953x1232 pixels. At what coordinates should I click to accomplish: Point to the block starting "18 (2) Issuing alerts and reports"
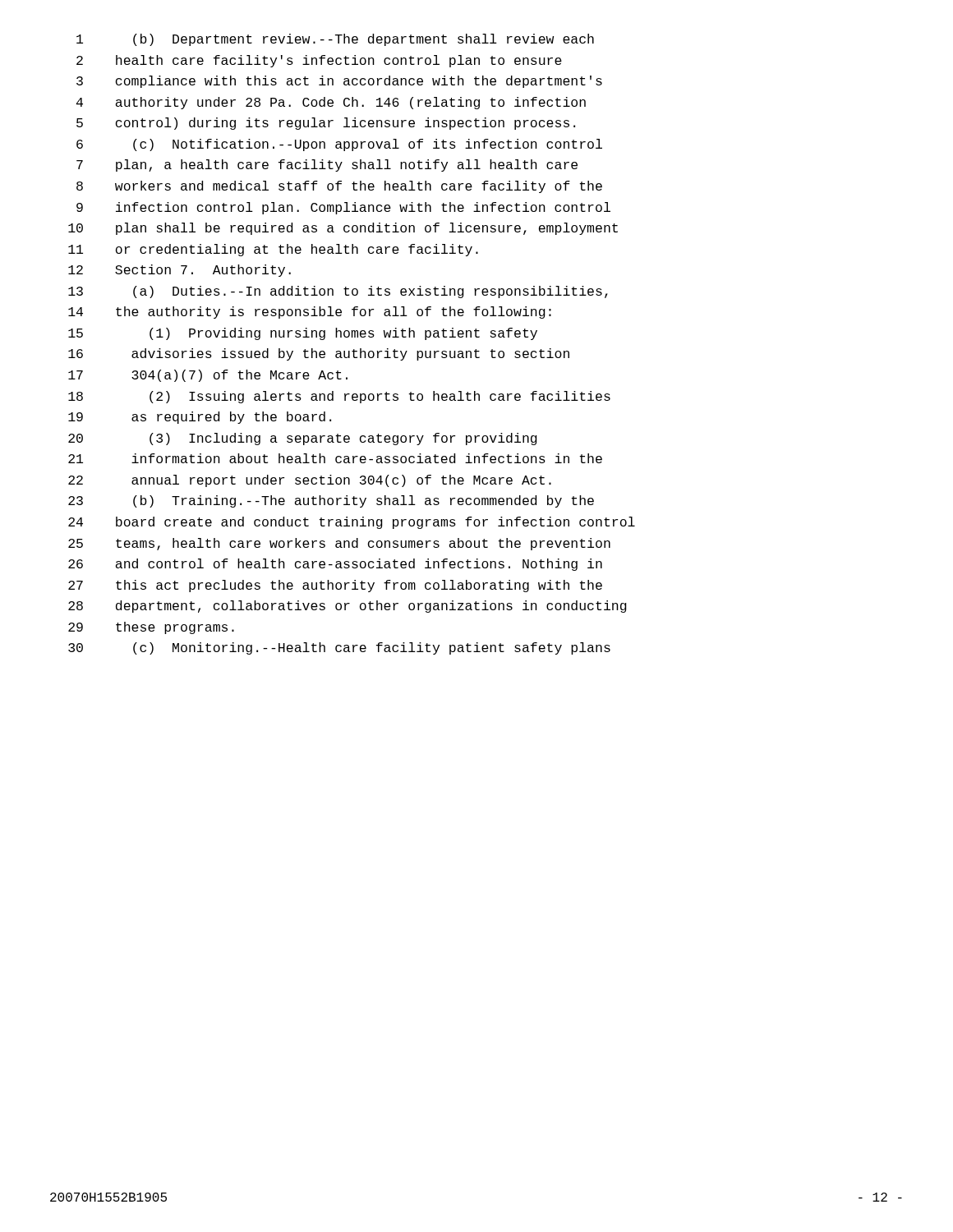pos(330,397)
